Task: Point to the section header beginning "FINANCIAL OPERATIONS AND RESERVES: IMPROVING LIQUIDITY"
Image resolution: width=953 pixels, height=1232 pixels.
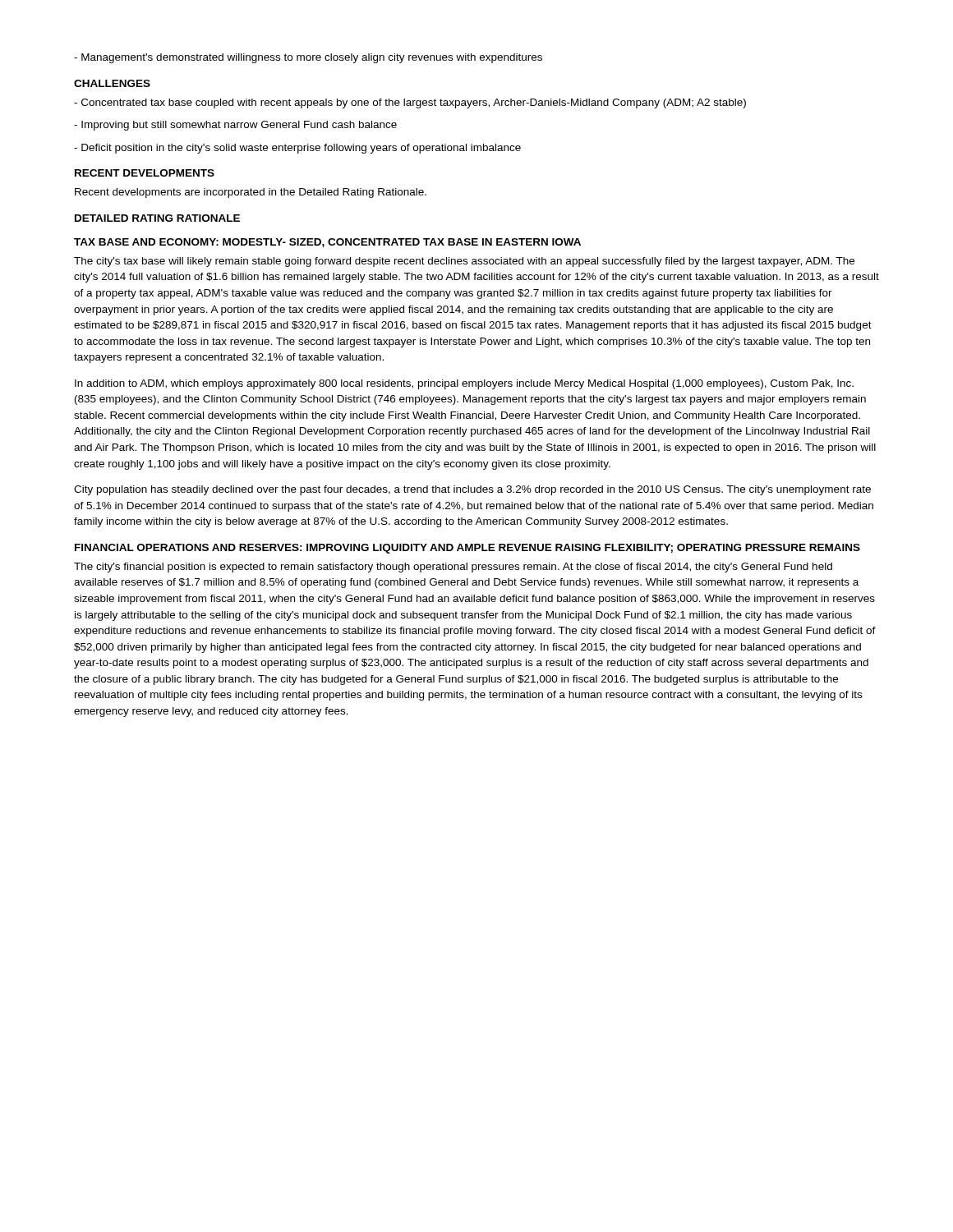Action: [467, 547]
